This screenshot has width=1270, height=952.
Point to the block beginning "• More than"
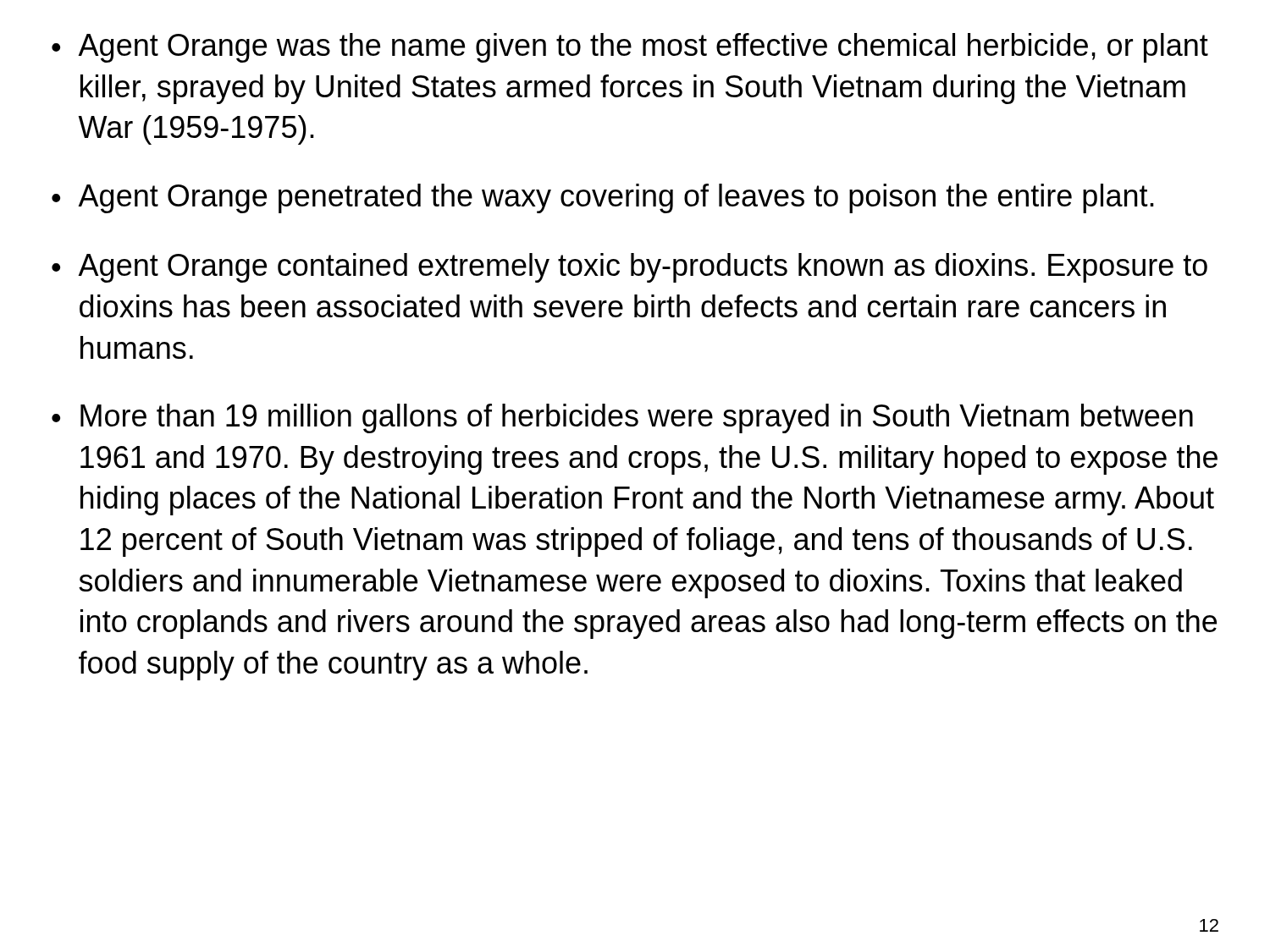click(635, 540)
